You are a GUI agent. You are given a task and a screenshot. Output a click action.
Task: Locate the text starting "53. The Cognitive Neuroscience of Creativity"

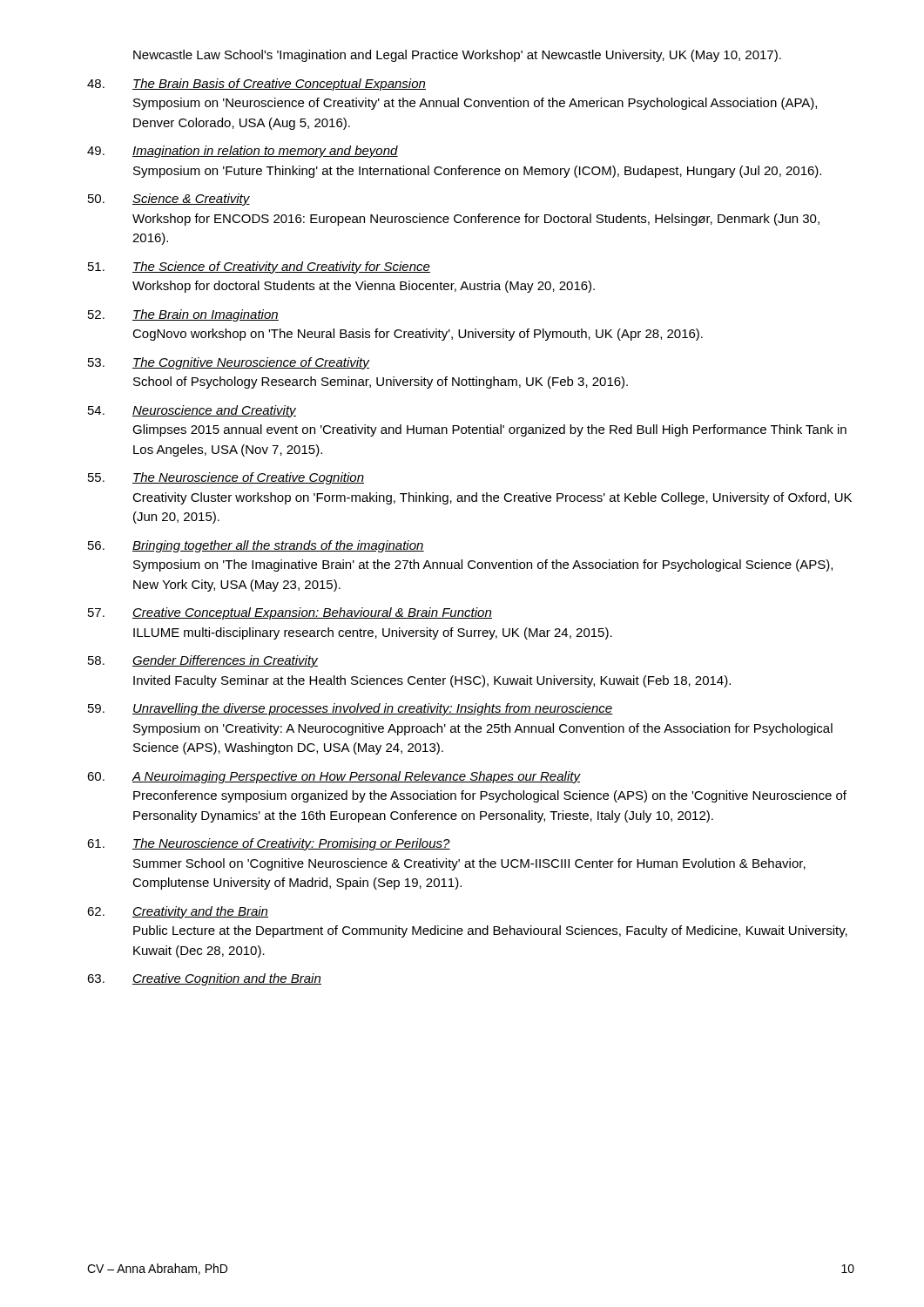470,372
